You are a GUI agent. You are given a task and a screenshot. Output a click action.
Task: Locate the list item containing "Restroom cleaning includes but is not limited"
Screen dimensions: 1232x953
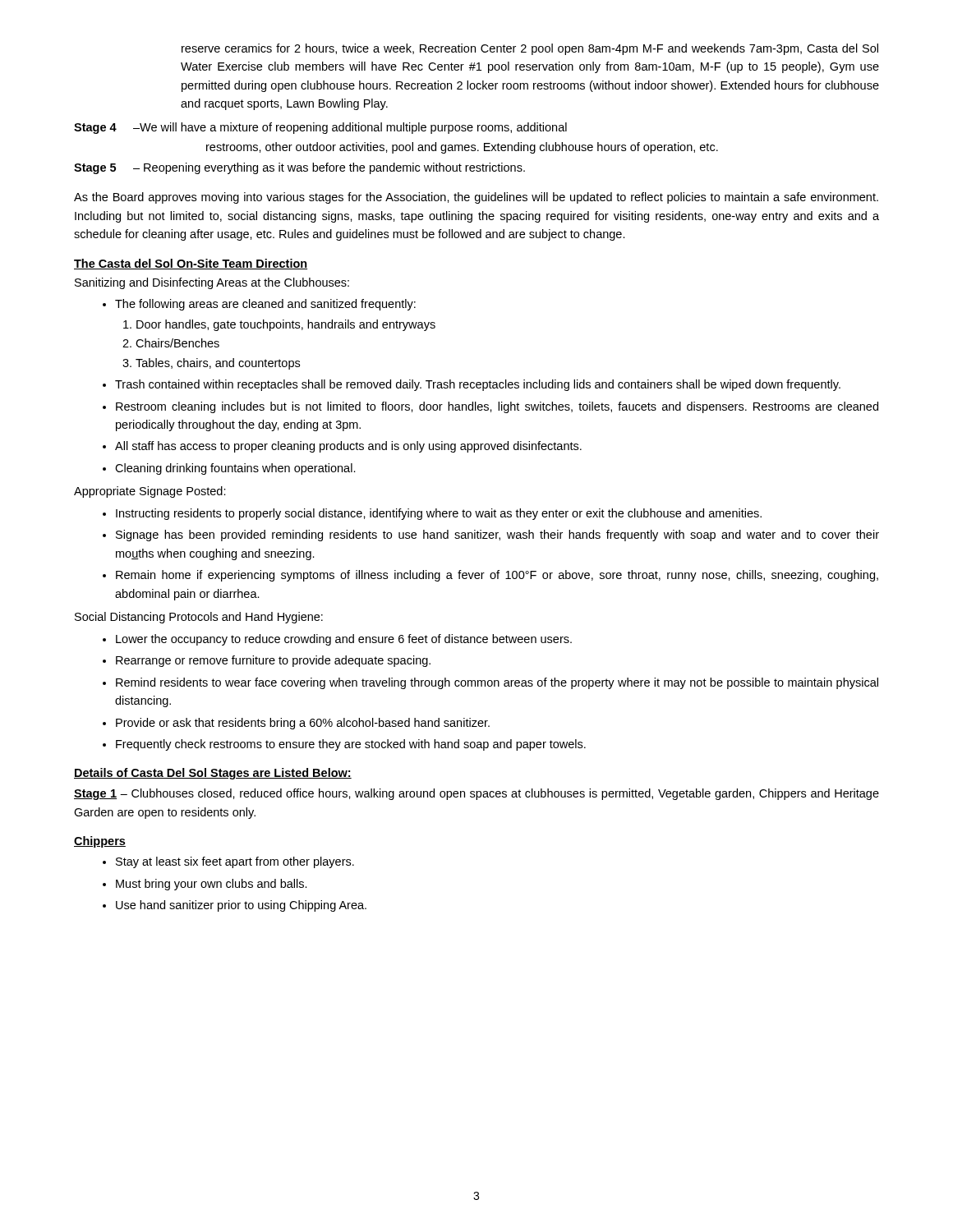pos(489,416)
